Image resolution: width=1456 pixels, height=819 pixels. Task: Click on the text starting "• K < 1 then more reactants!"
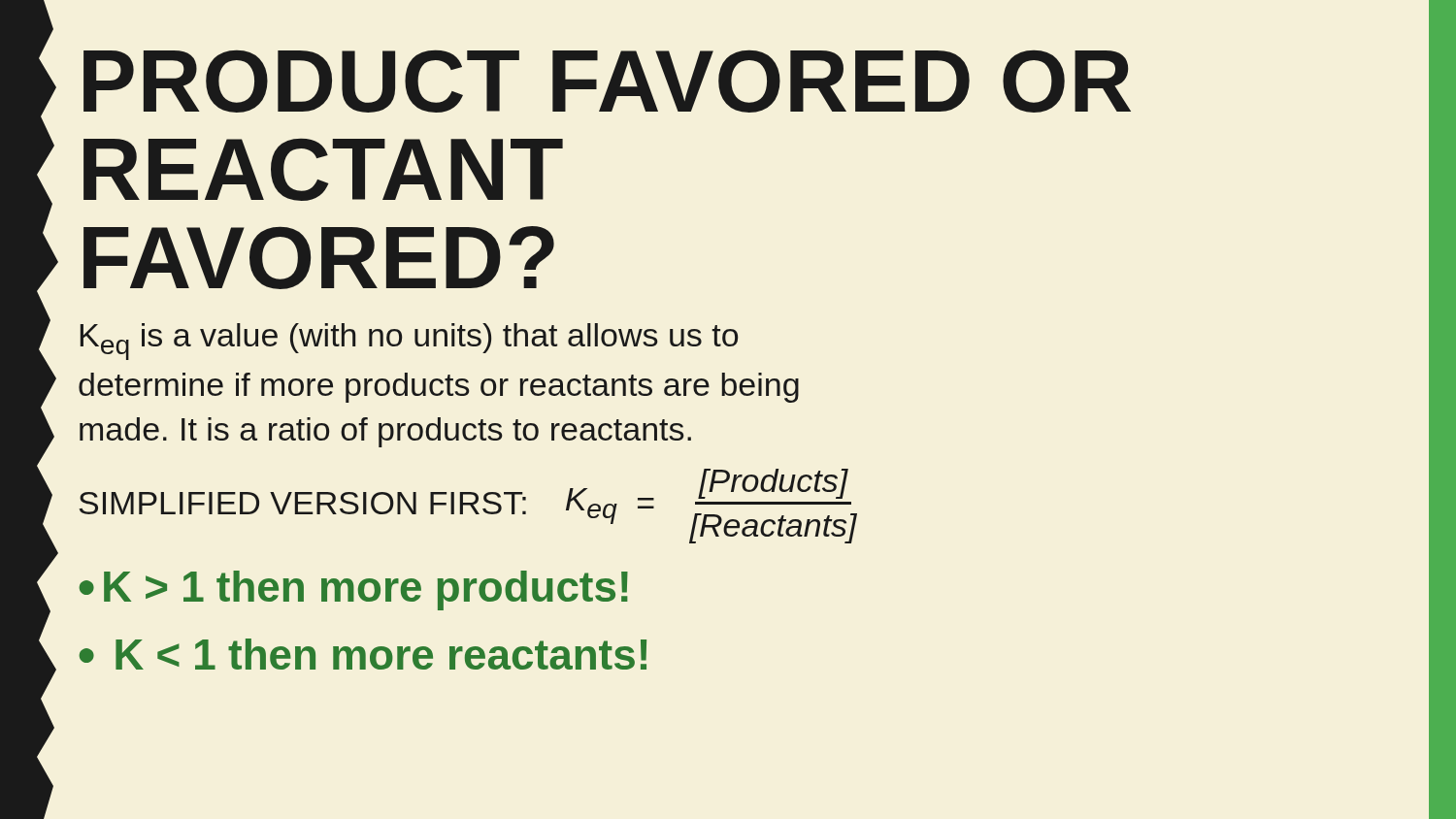pos(364,655)
